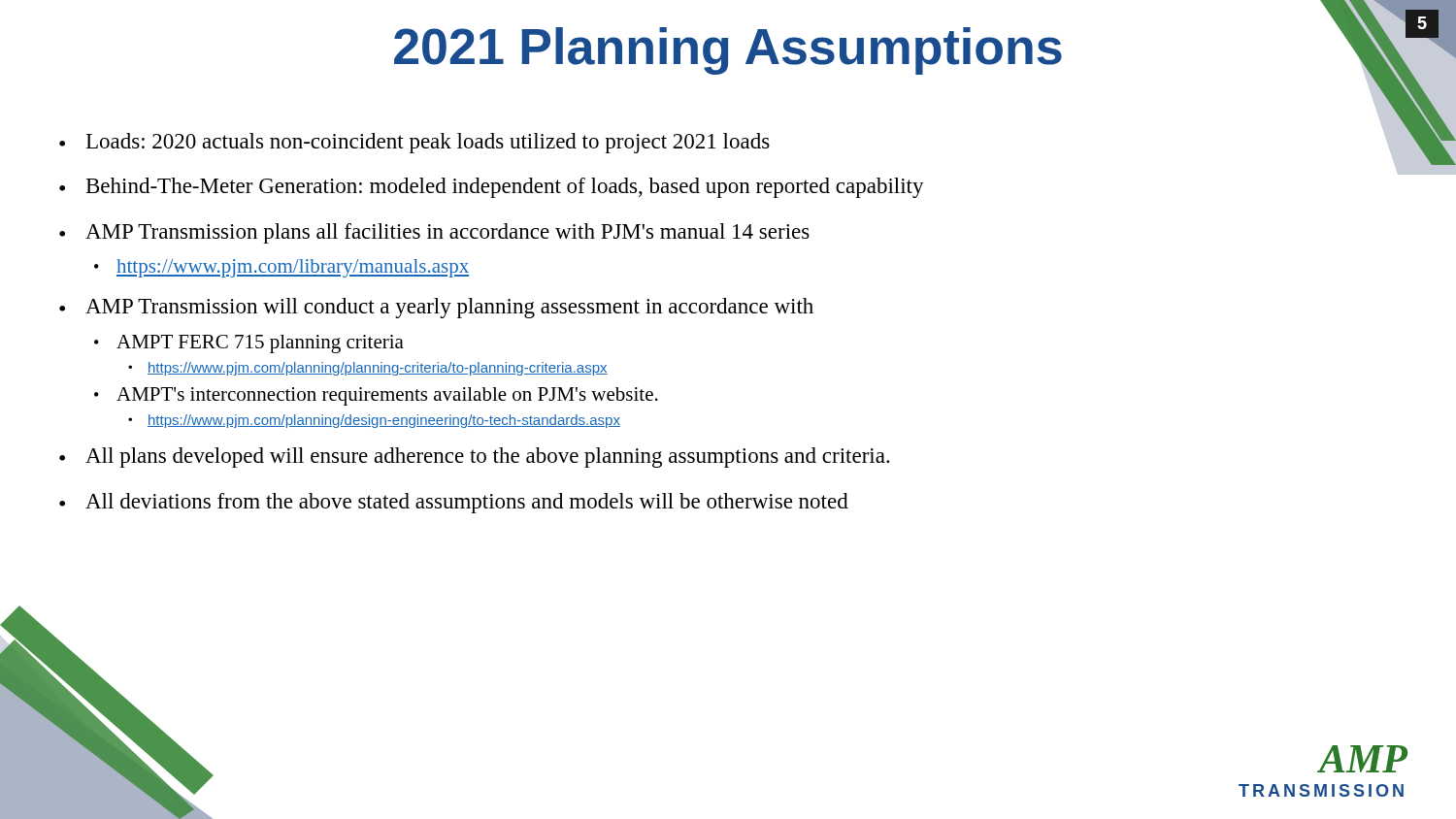
Task: Find the element starting "• All plans developed will ensure adherence to"
Action: (x=728, y=458)
